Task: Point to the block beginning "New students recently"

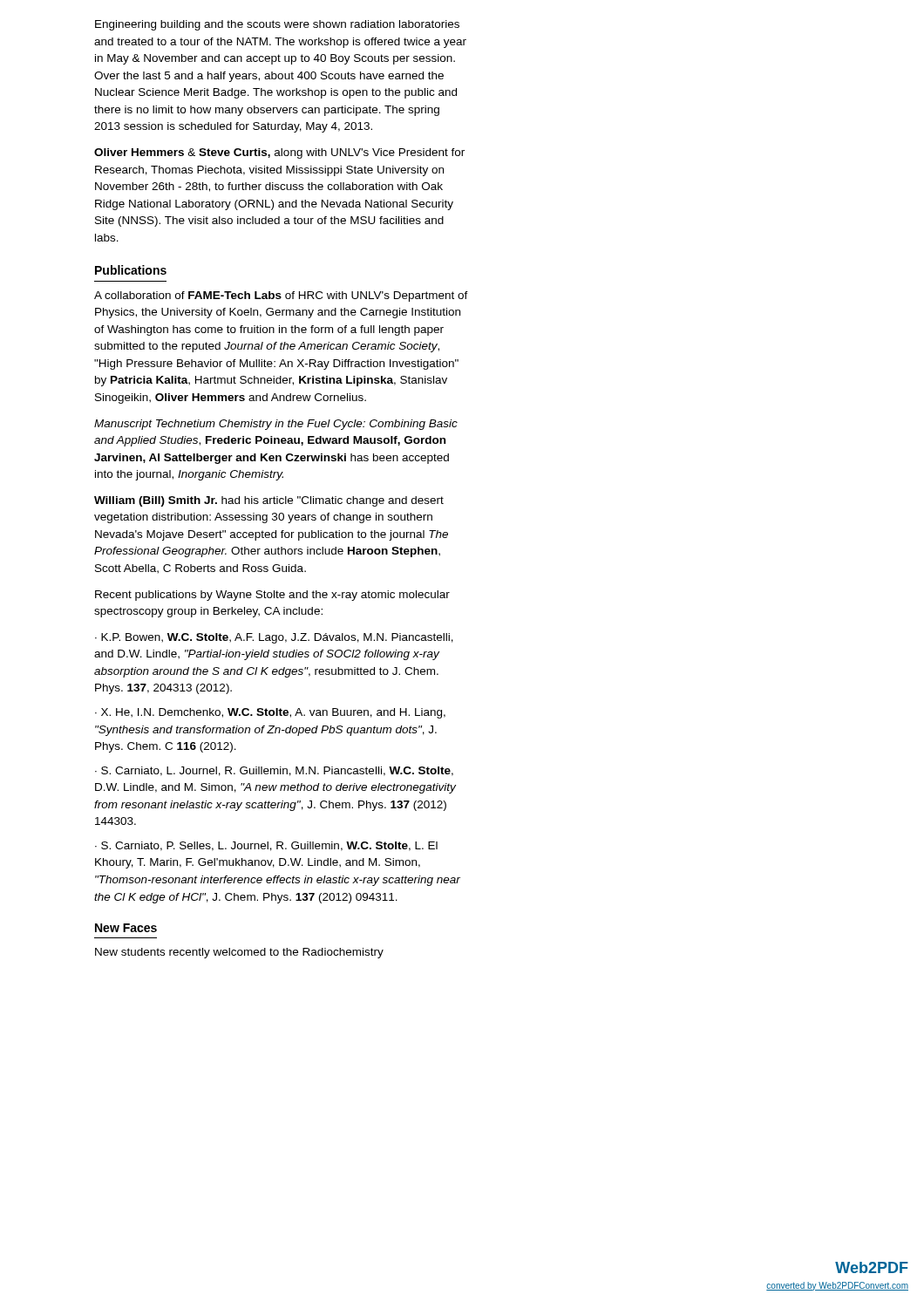Action: click(239, 952)
